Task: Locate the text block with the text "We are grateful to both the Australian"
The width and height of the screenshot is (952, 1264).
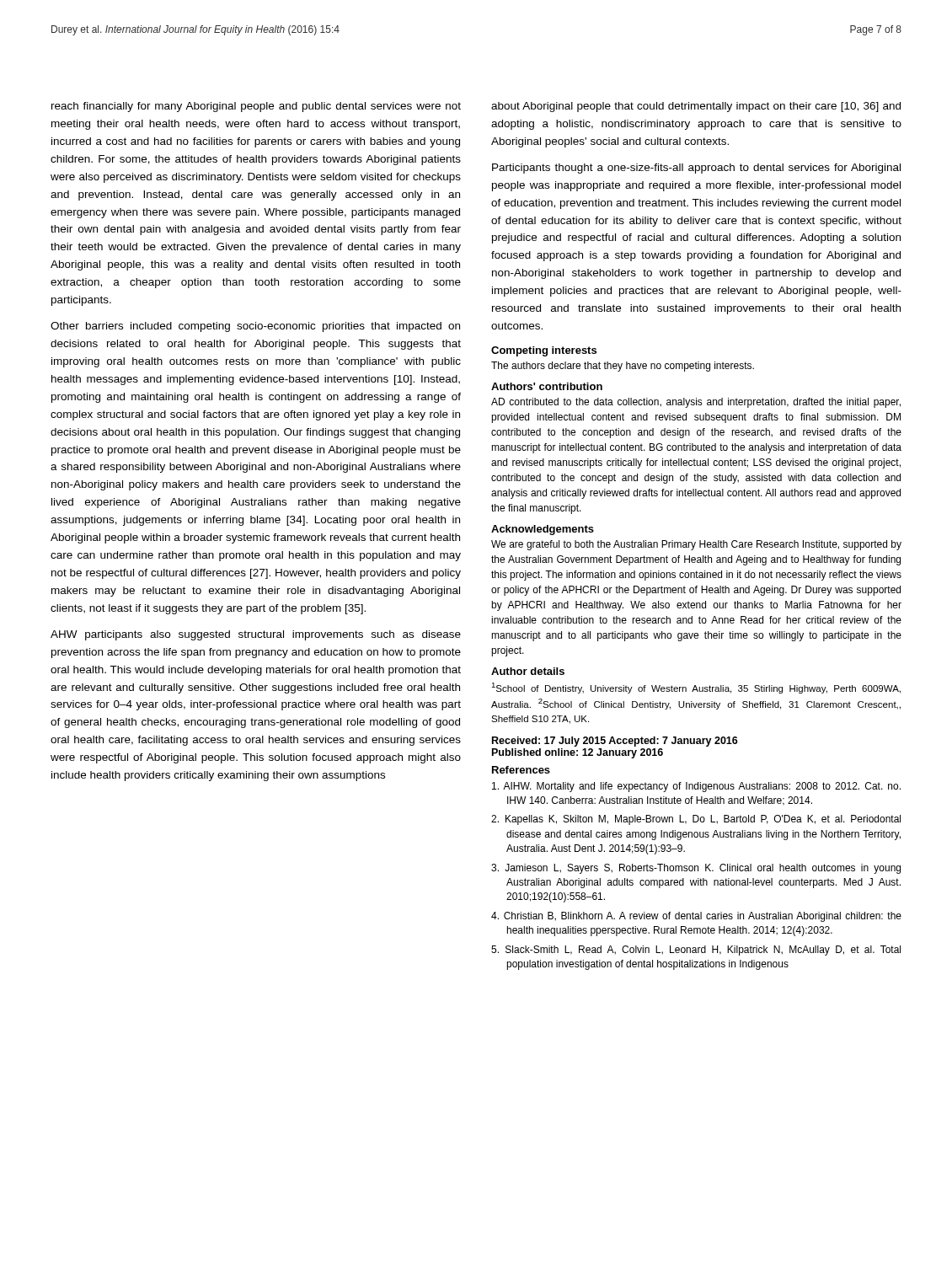Action: coord(696,597)
